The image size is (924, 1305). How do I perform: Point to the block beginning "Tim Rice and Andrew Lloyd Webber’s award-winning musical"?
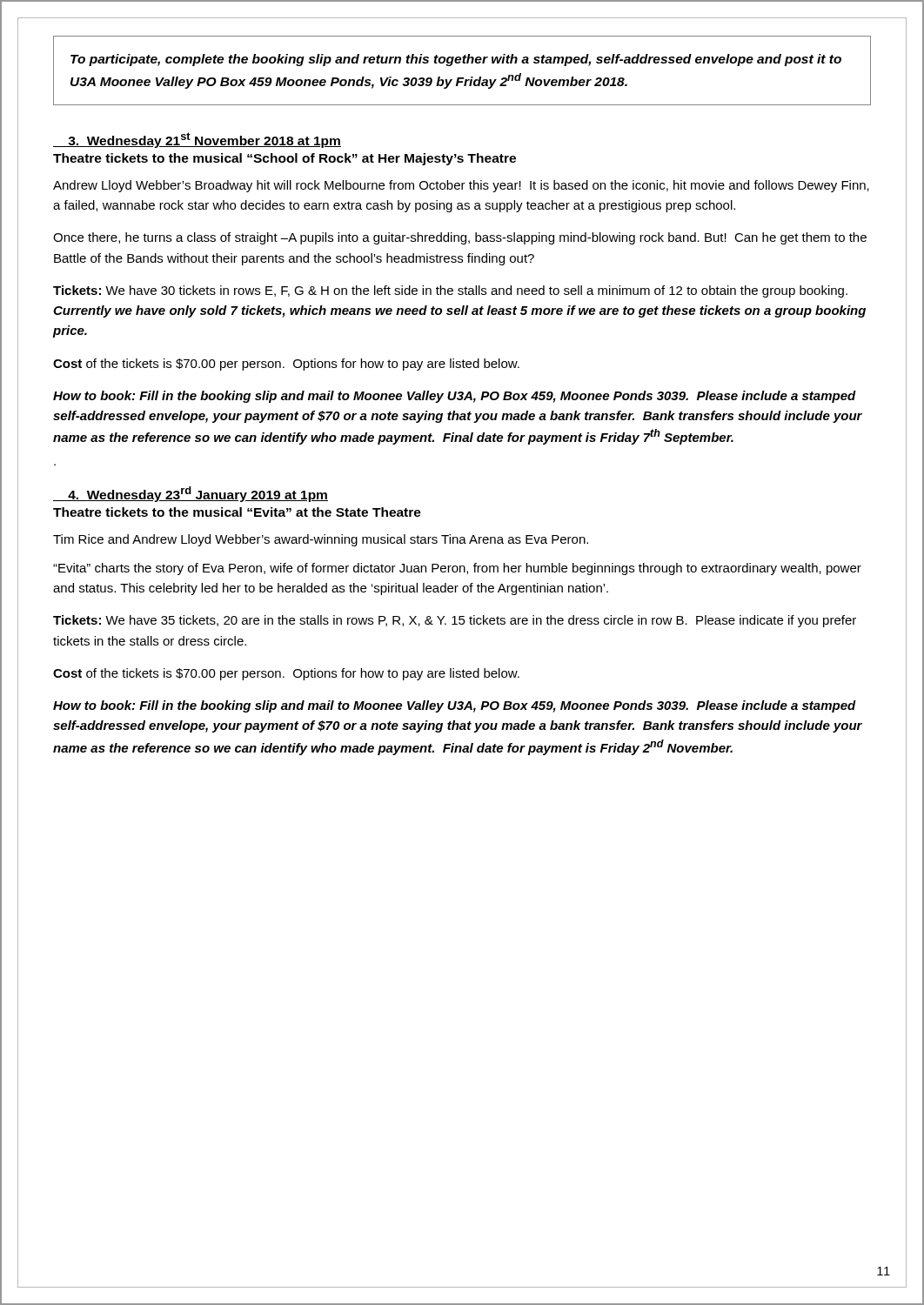click(x=321, y=539)
